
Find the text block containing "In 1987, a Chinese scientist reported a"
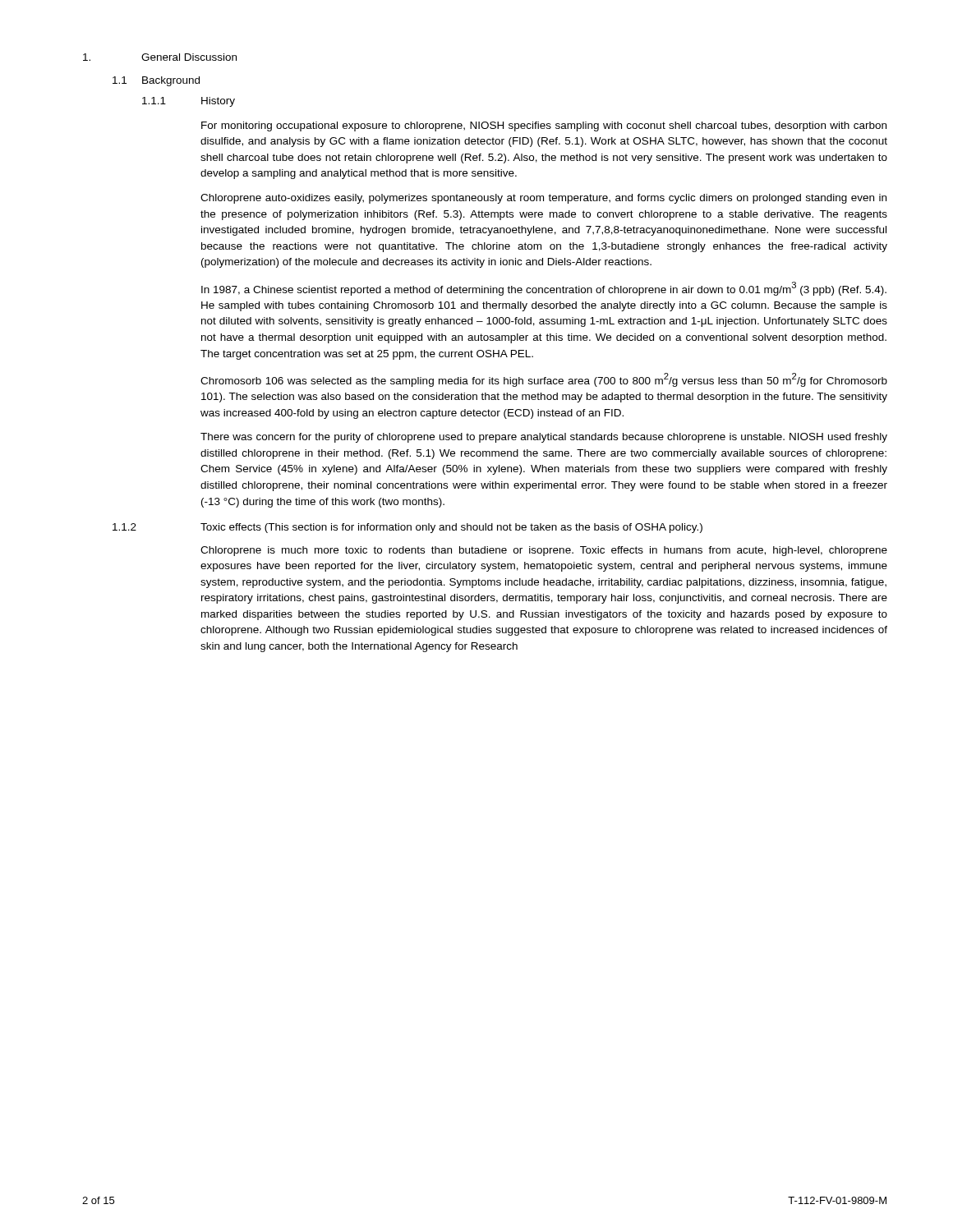544,320
